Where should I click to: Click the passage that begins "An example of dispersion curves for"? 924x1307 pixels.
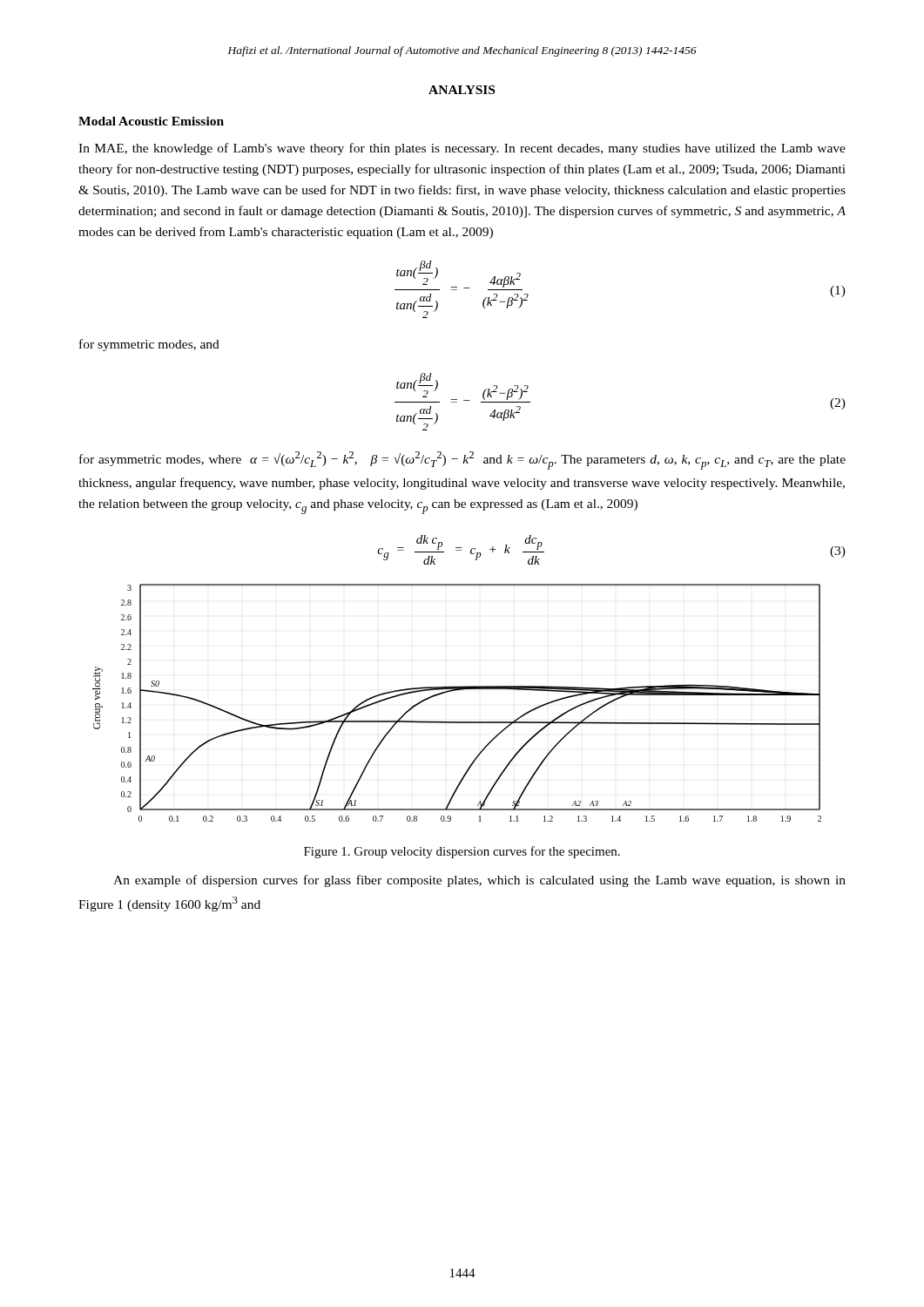[x=462, y=892]
